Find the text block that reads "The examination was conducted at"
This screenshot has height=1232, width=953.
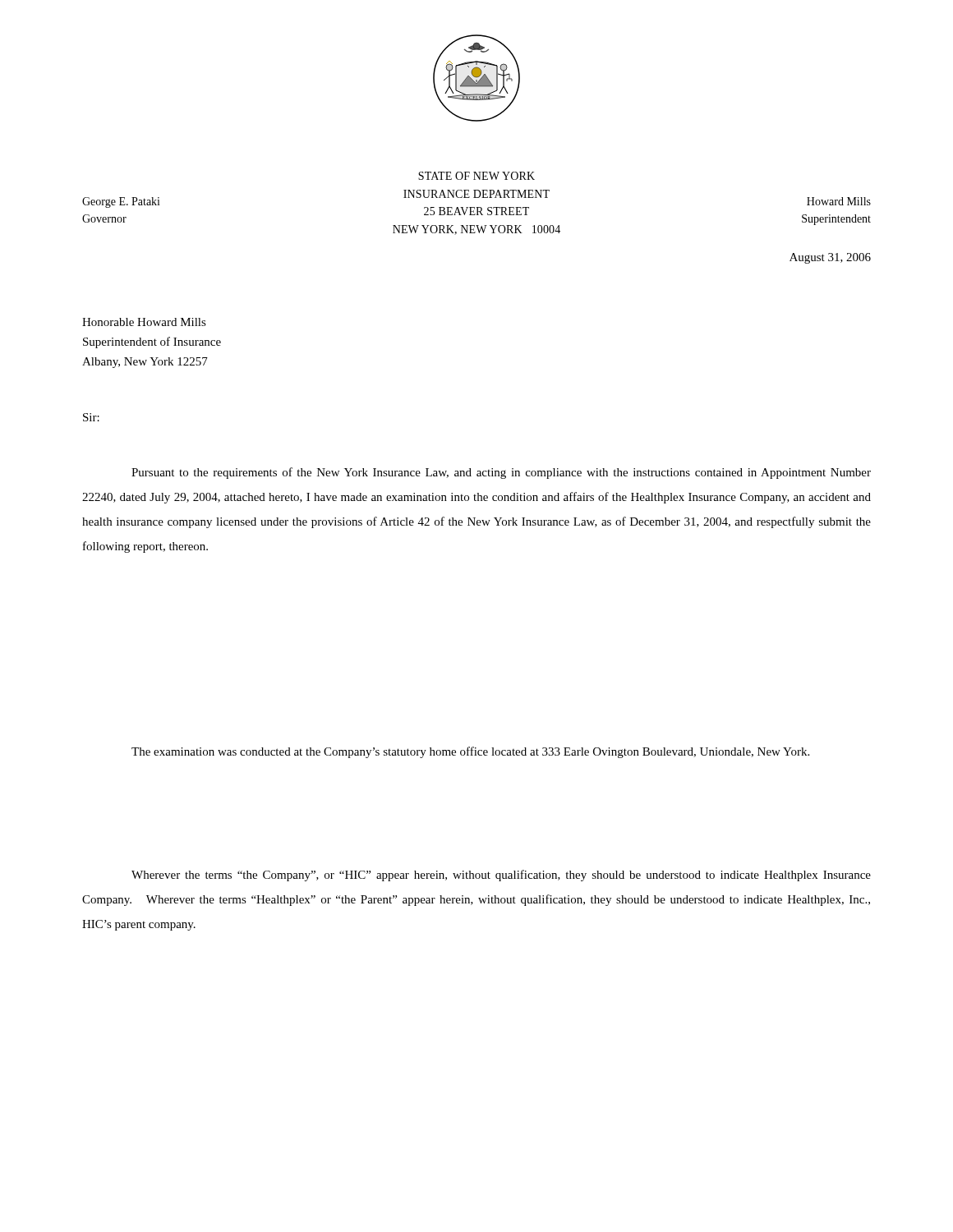click(476, 752)
